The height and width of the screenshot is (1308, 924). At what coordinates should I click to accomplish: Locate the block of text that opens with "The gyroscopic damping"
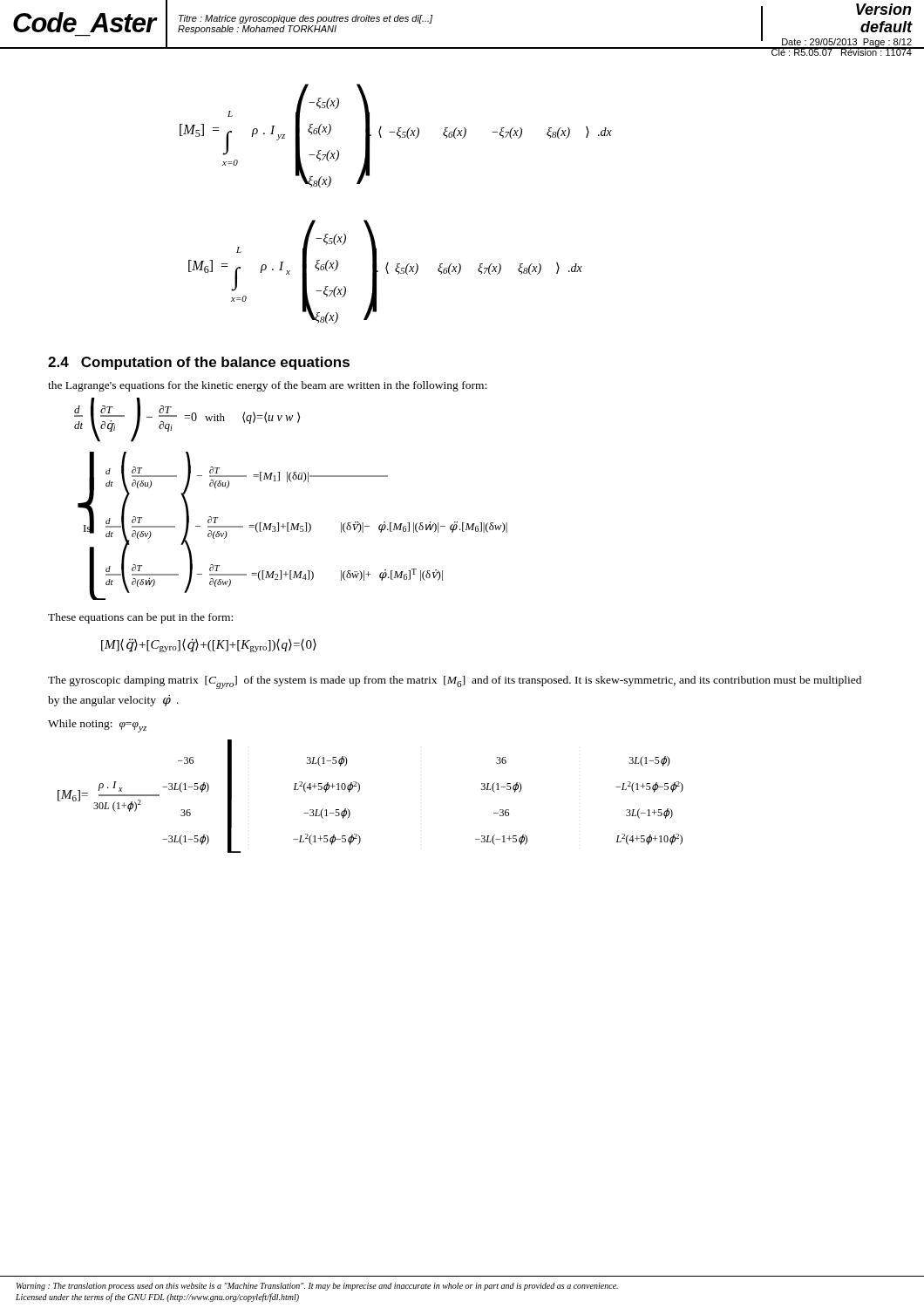[455, 690]
